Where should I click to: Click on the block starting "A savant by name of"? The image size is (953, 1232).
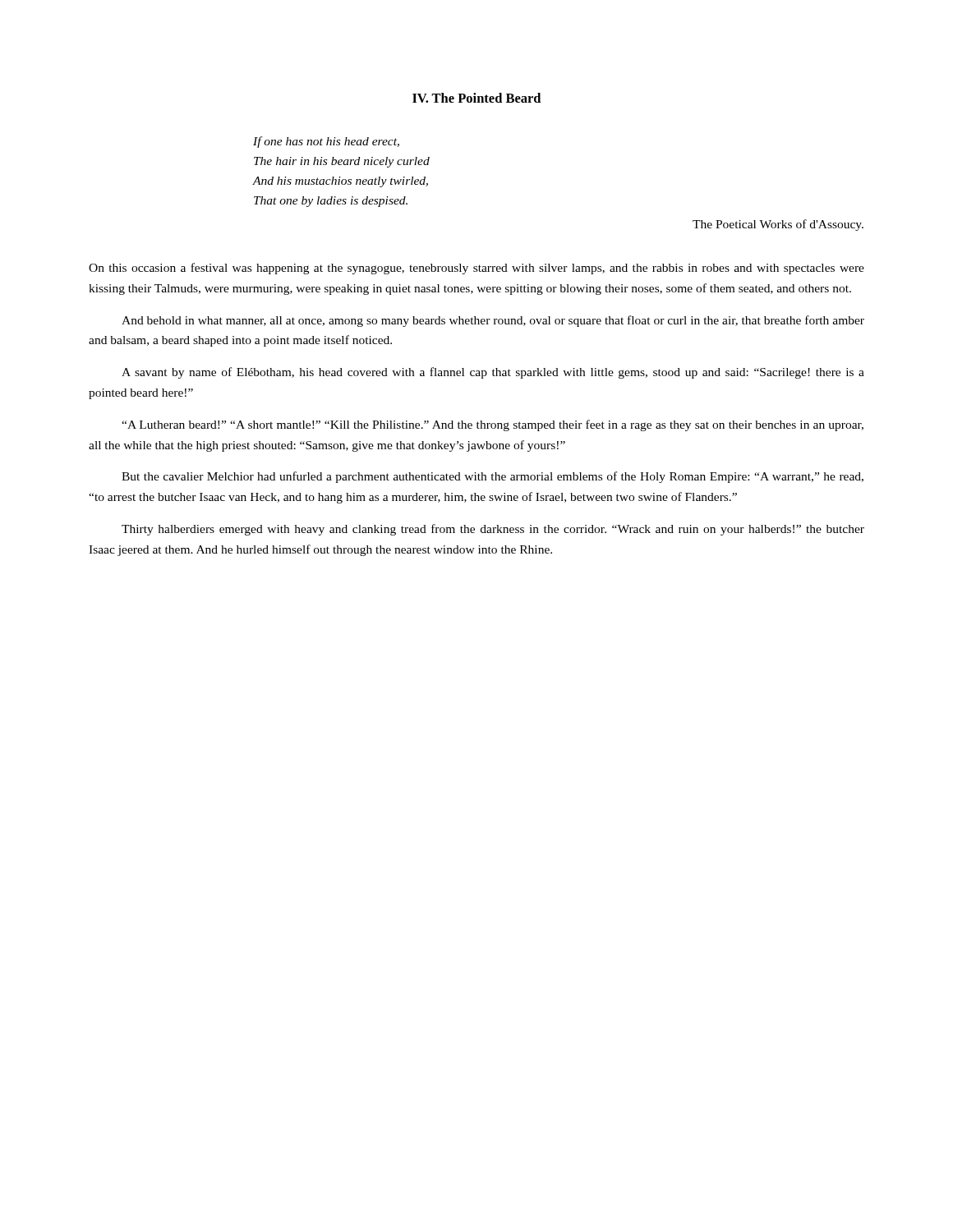point(476,382)
